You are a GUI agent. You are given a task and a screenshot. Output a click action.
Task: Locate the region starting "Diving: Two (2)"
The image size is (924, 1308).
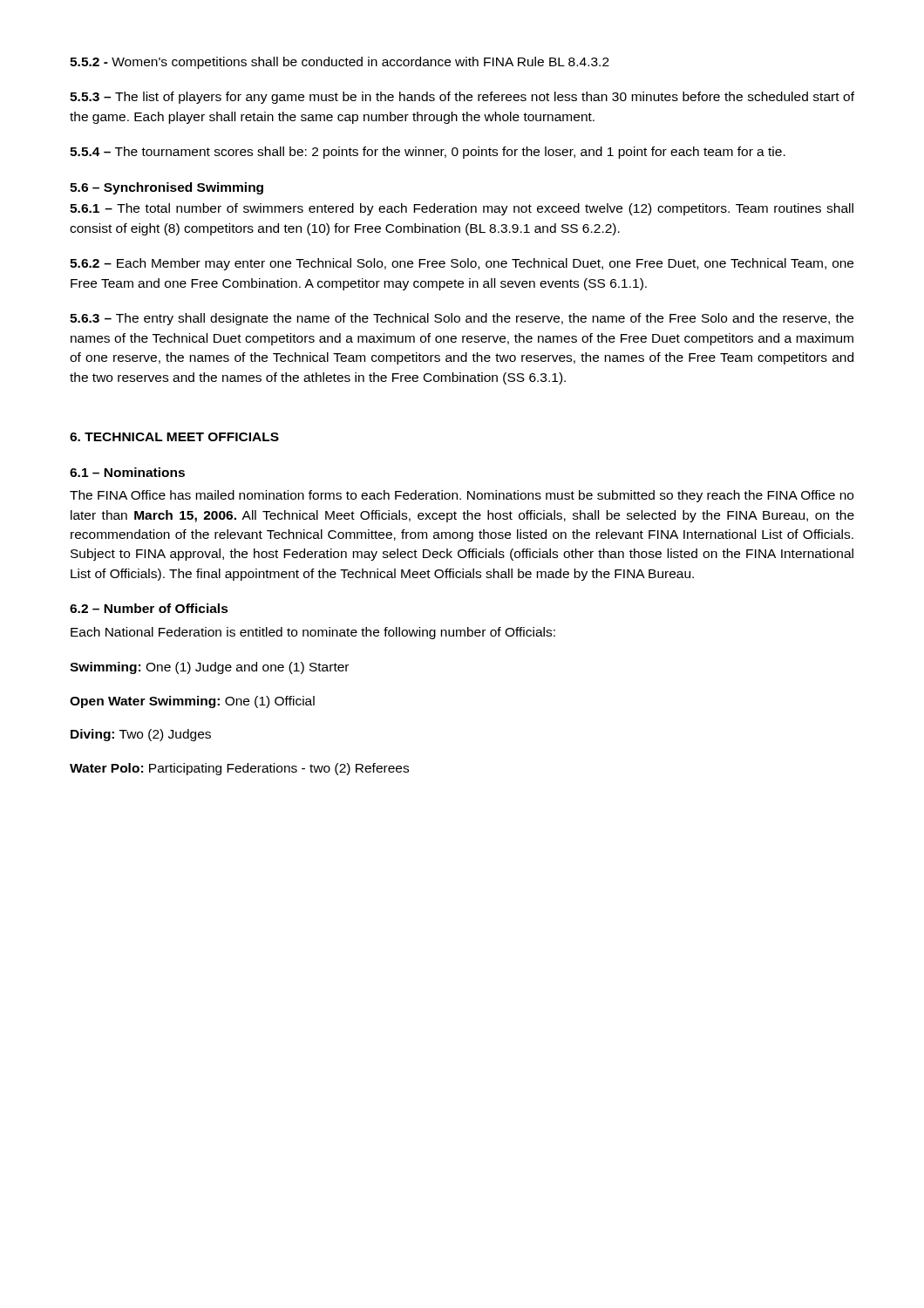[x=141, y=734]
